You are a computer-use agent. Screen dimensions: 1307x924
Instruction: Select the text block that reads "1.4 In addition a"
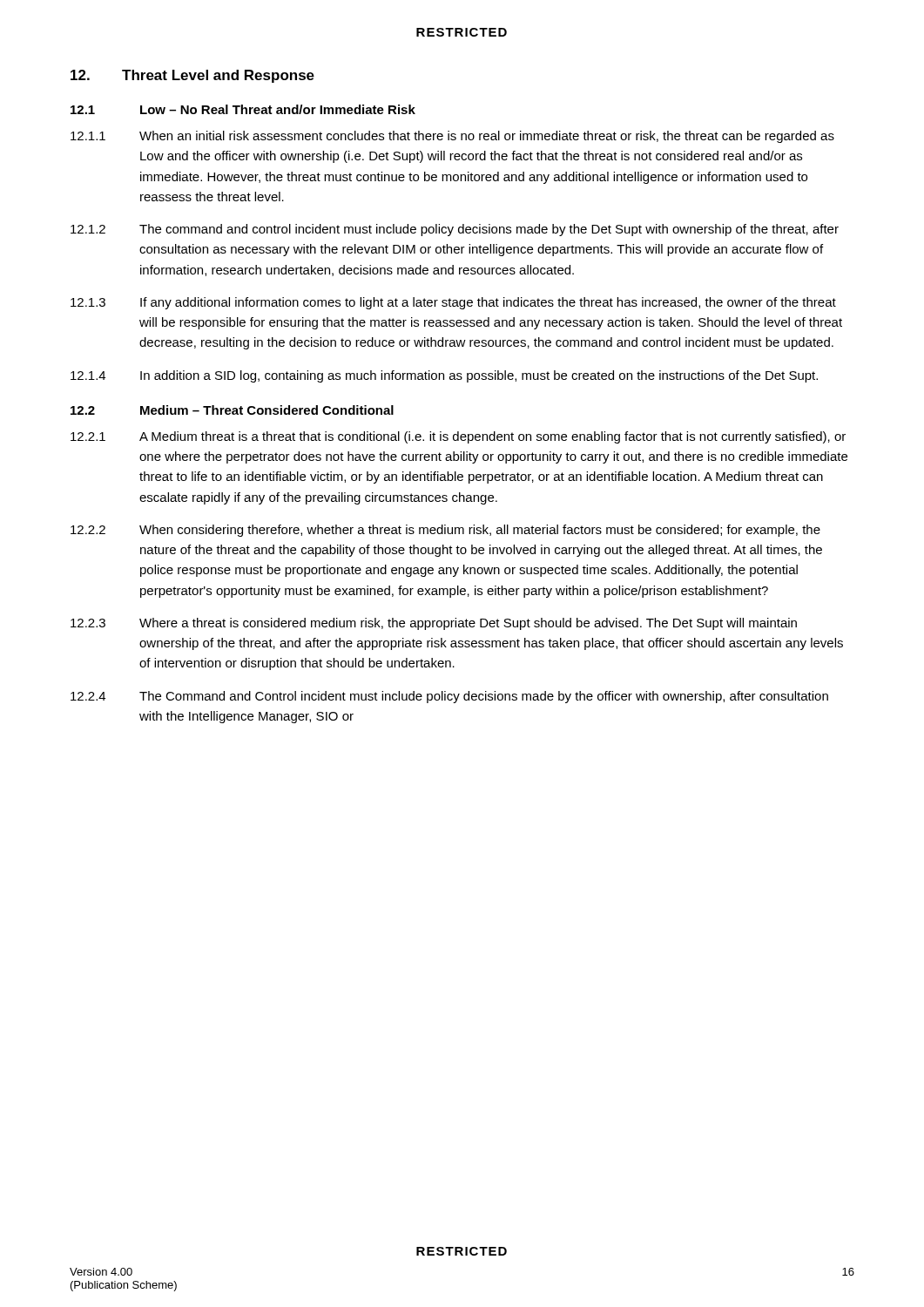pos(444,375)
